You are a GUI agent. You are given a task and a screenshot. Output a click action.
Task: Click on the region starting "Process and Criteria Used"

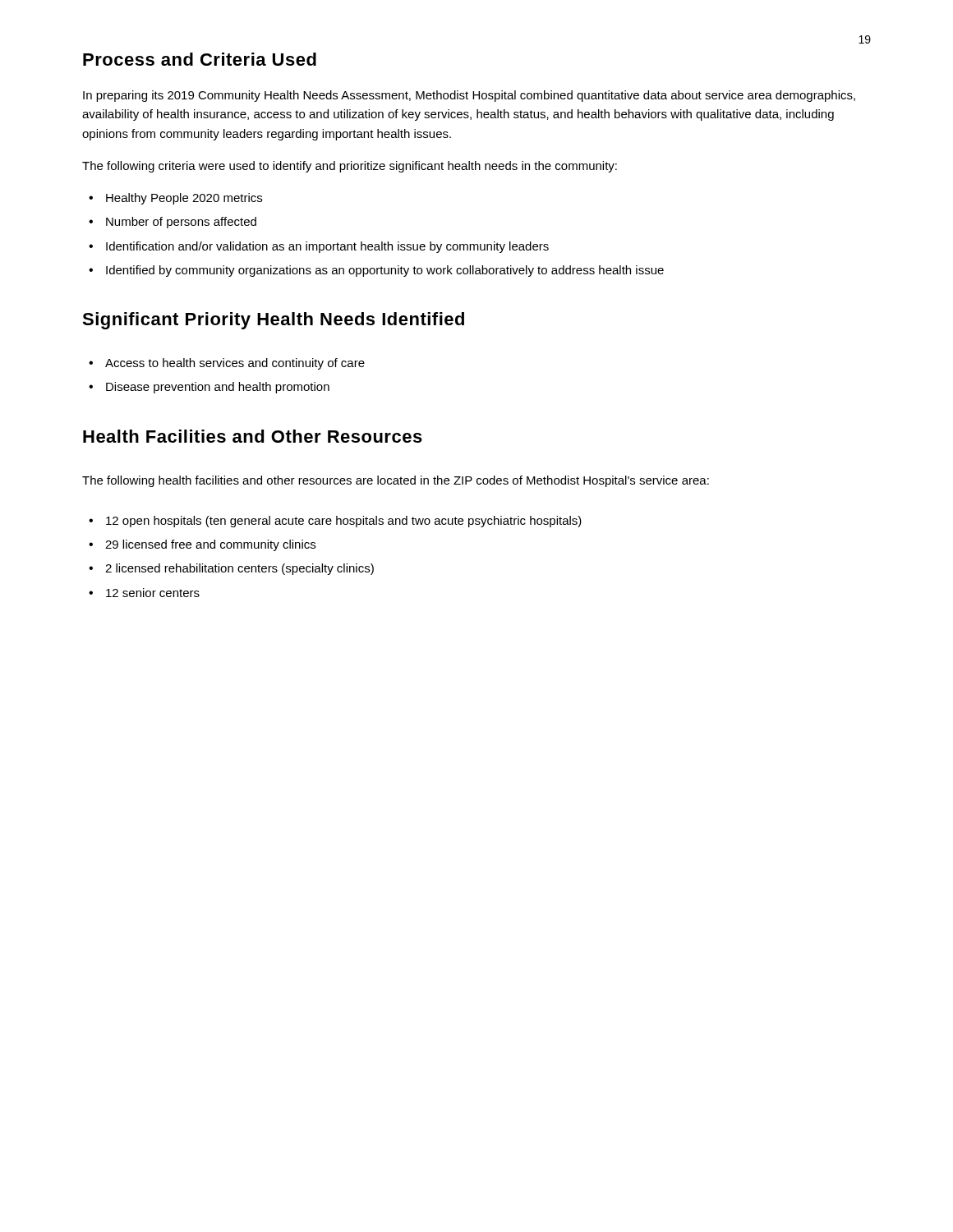[x=200, y=60]
